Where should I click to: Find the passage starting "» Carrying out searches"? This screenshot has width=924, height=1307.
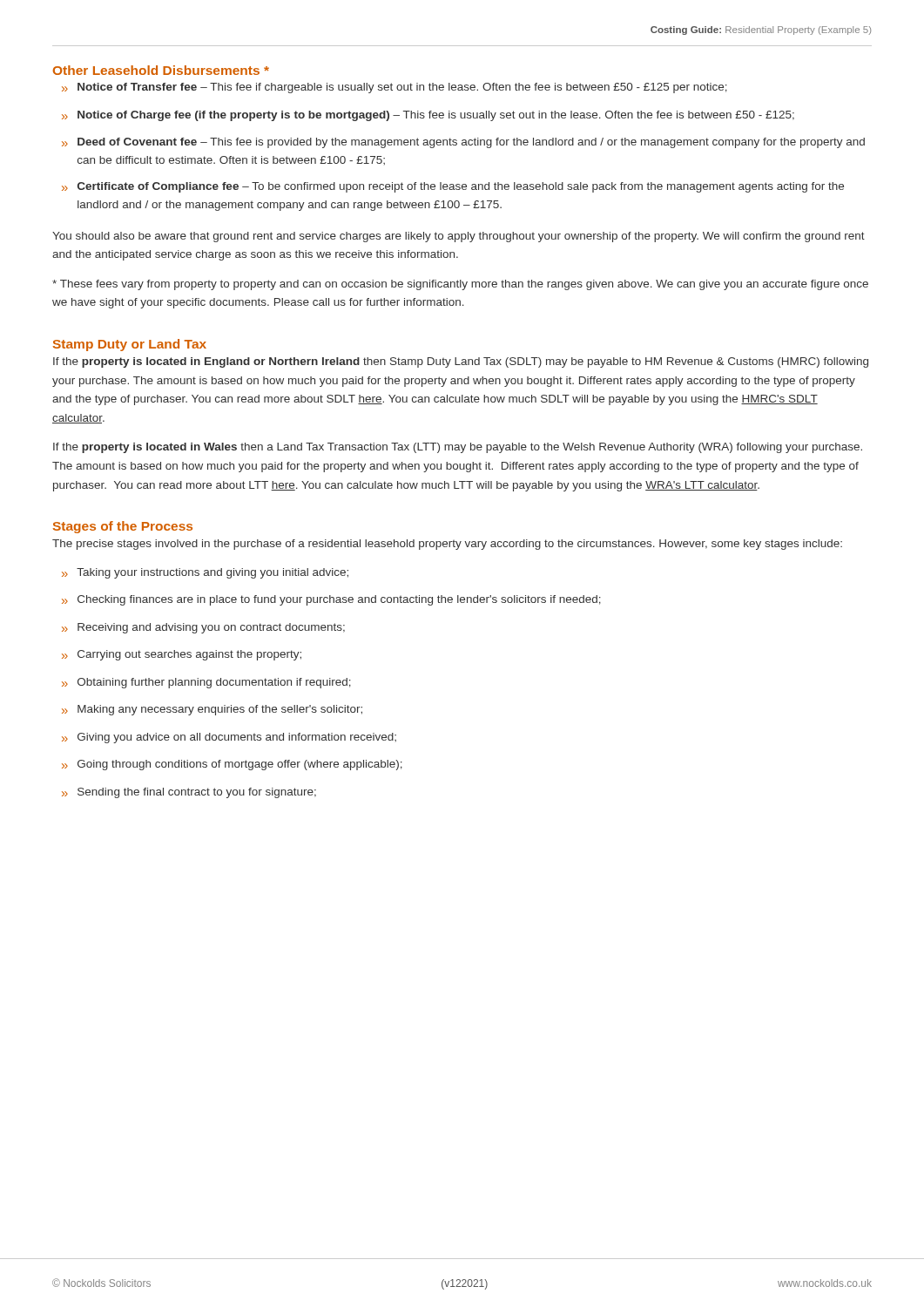(182, 656)
